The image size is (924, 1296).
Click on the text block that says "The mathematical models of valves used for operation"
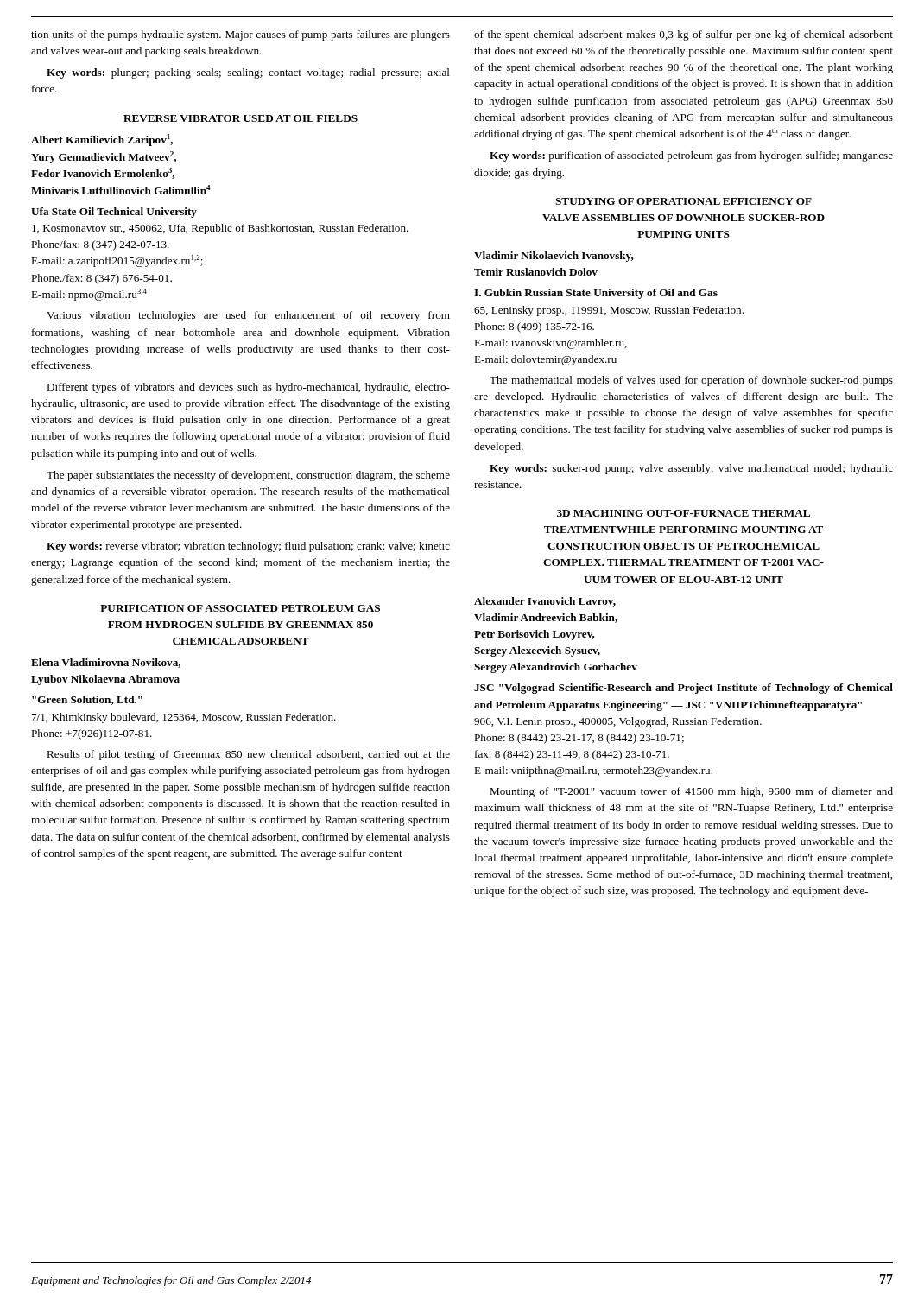(x=684, y=432)
